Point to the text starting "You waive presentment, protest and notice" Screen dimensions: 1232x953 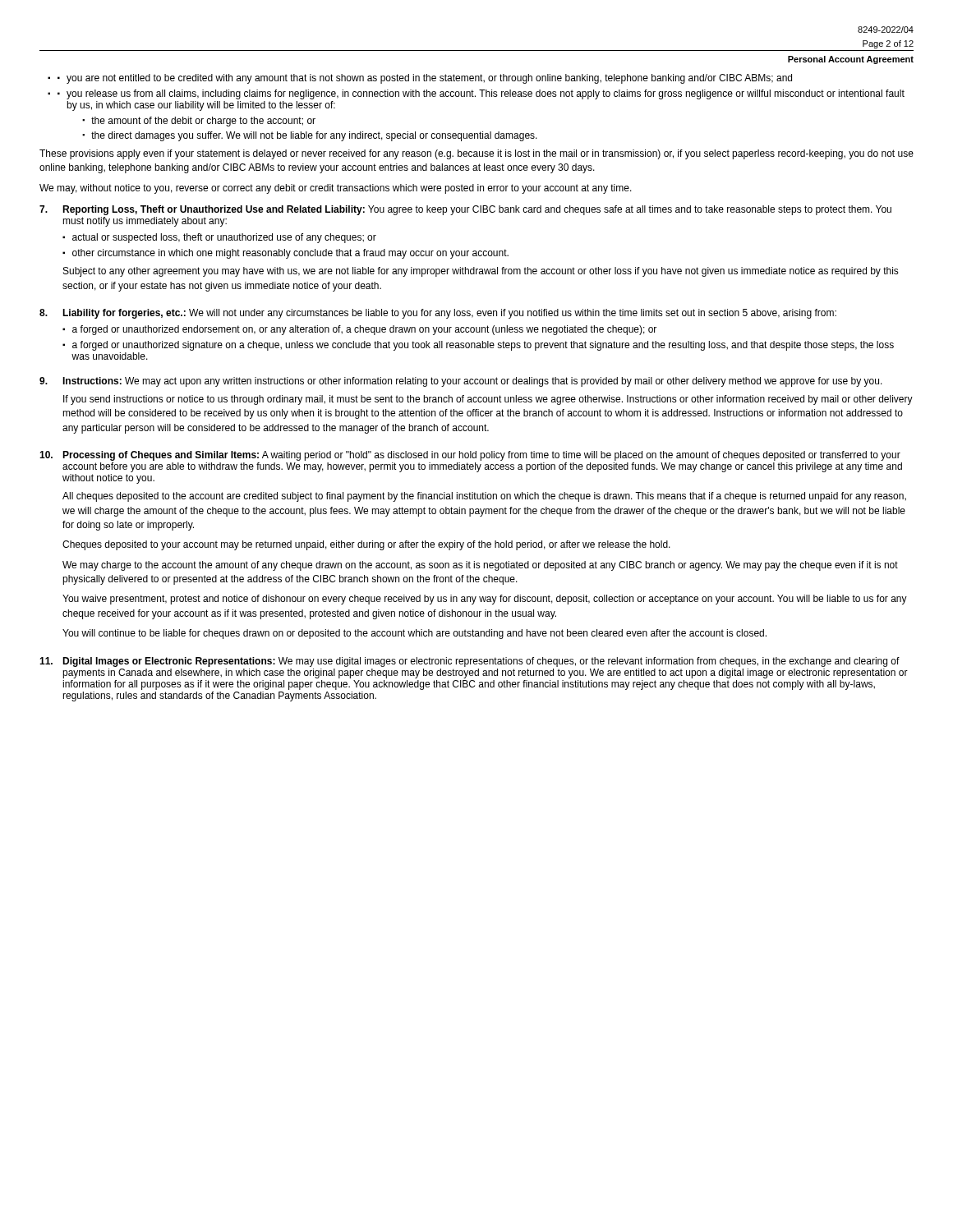point(485,606)
